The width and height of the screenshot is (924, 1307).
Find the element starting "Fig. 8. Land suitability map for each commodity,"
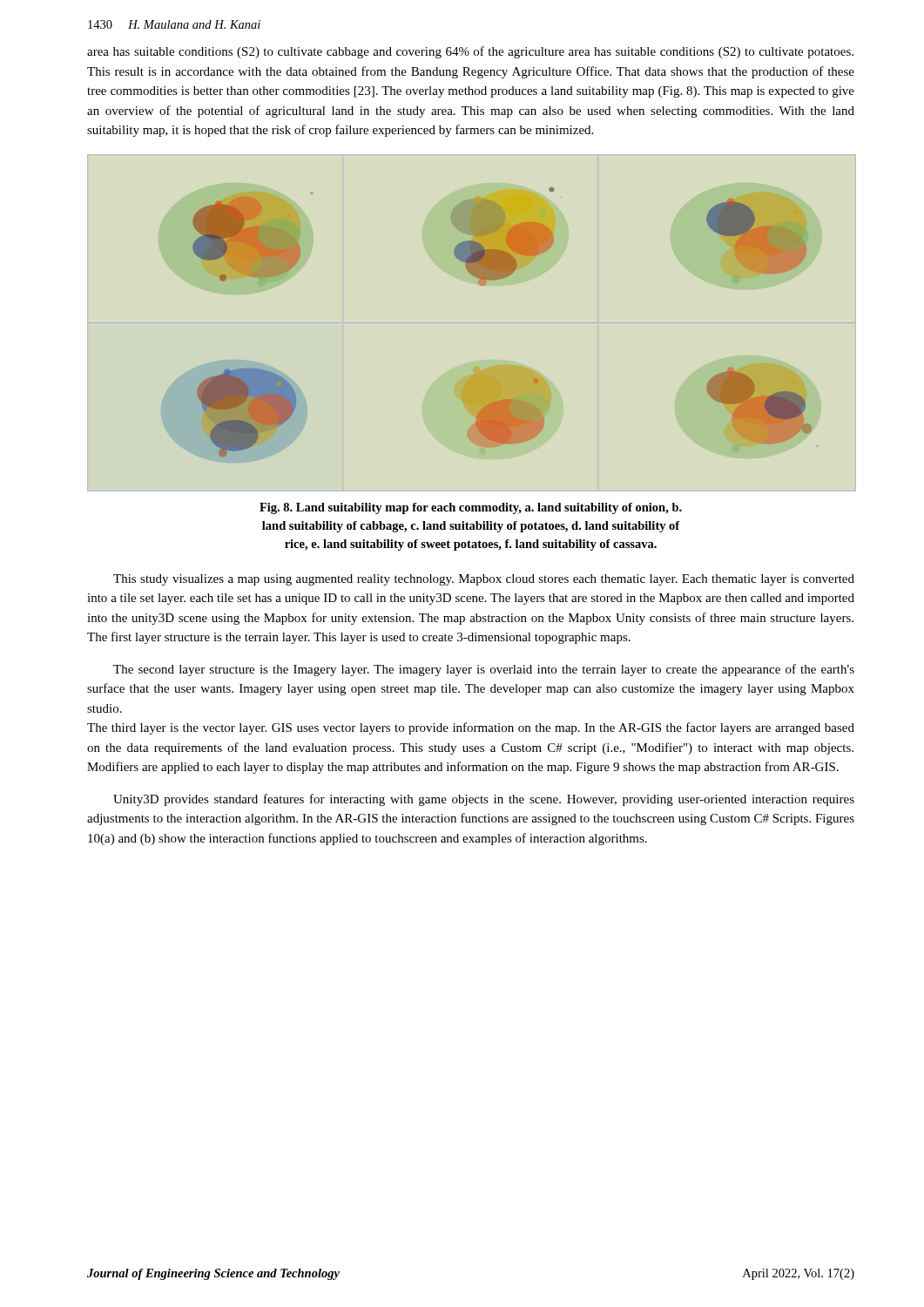pyautogui.click(x=471, y=525)
